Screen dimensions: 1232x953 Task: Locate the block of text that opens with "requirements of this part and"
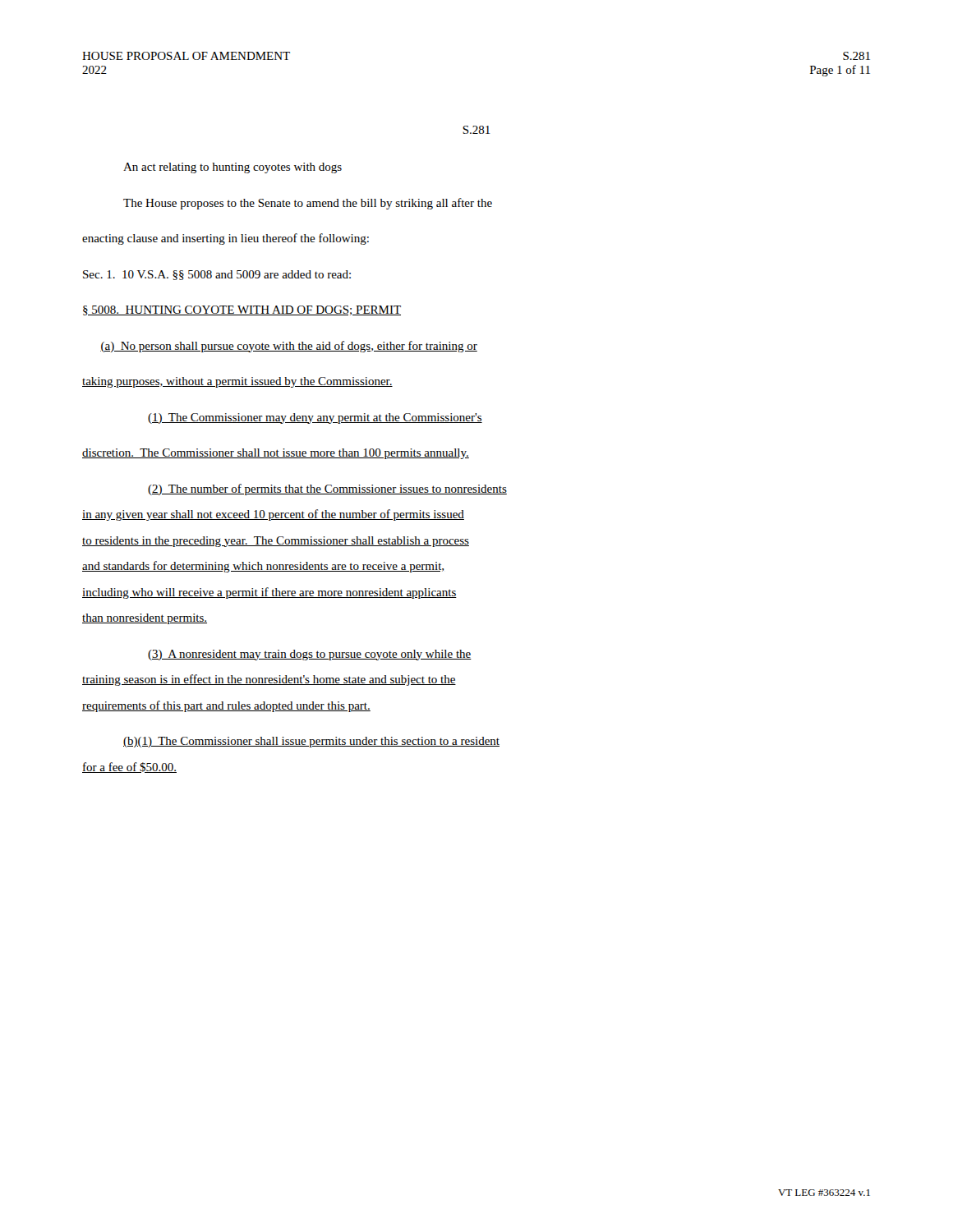click(x=226, y=705)
